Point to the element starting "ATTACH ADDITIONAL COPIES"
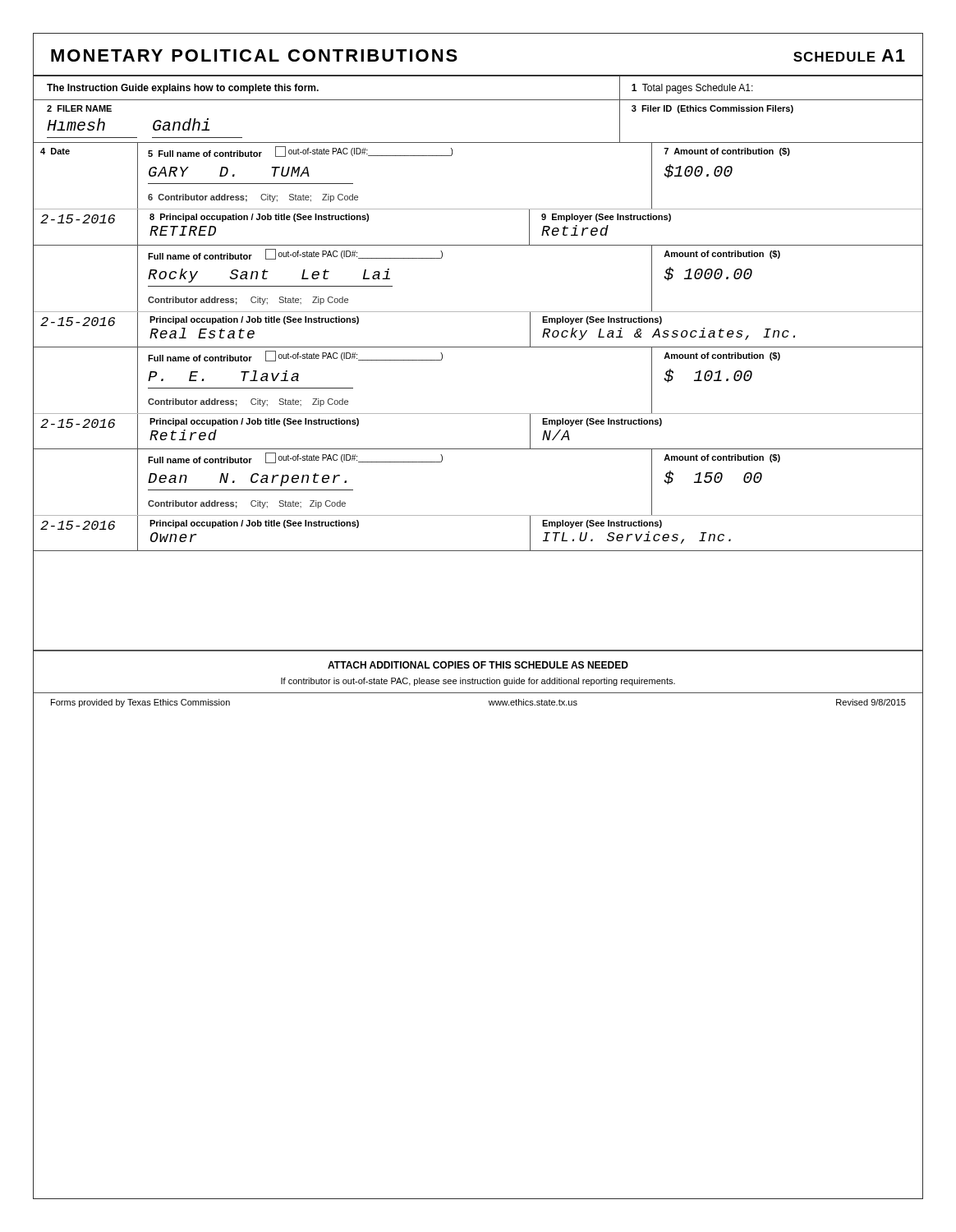 pyautogui.click(x=478, y=665)
